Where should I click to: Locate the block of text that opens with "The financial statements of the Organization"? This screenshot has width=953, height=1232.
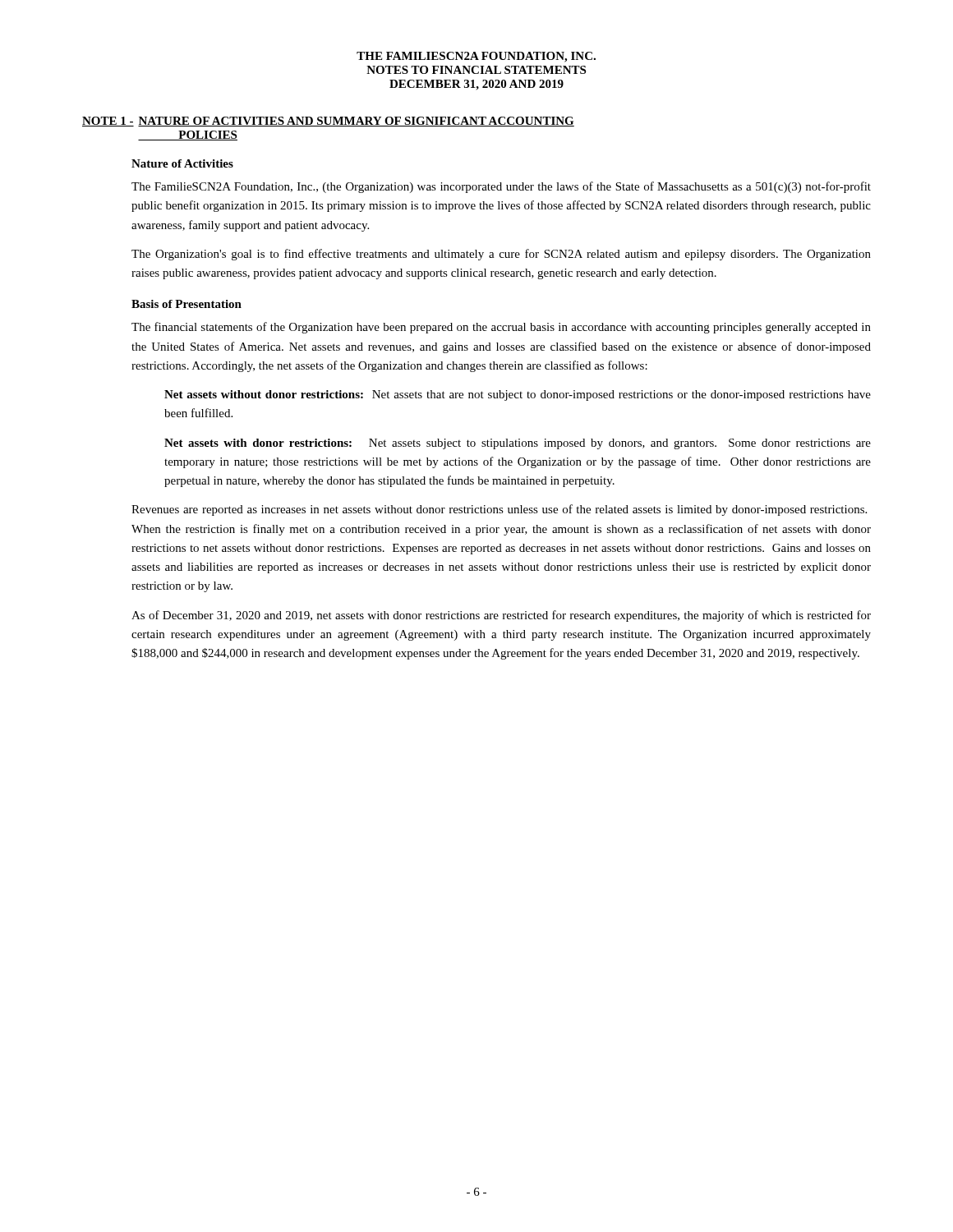[x=501, y=346]
